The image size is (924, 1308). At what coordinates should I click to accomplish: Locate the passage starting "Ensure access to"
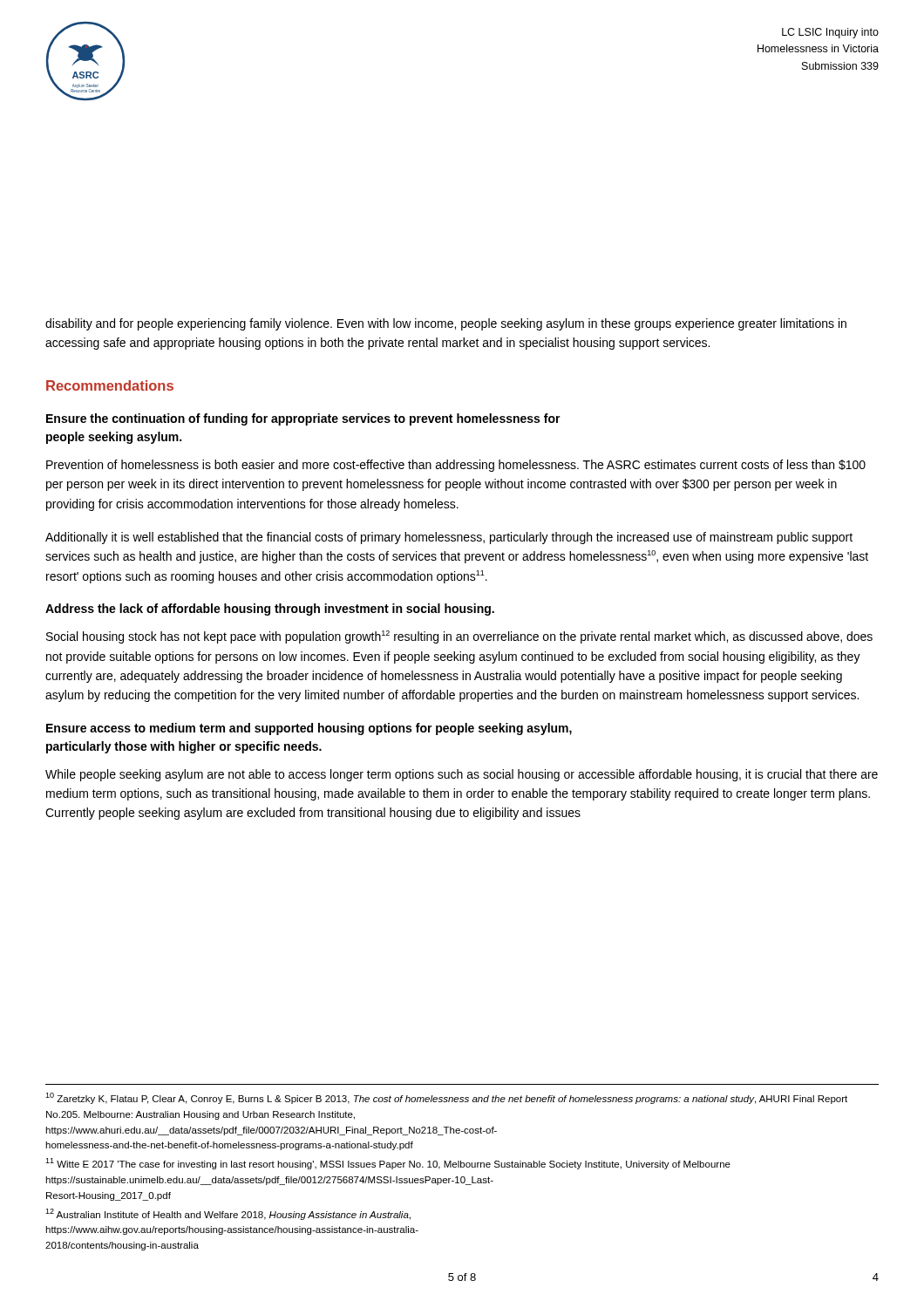(309, 737)
